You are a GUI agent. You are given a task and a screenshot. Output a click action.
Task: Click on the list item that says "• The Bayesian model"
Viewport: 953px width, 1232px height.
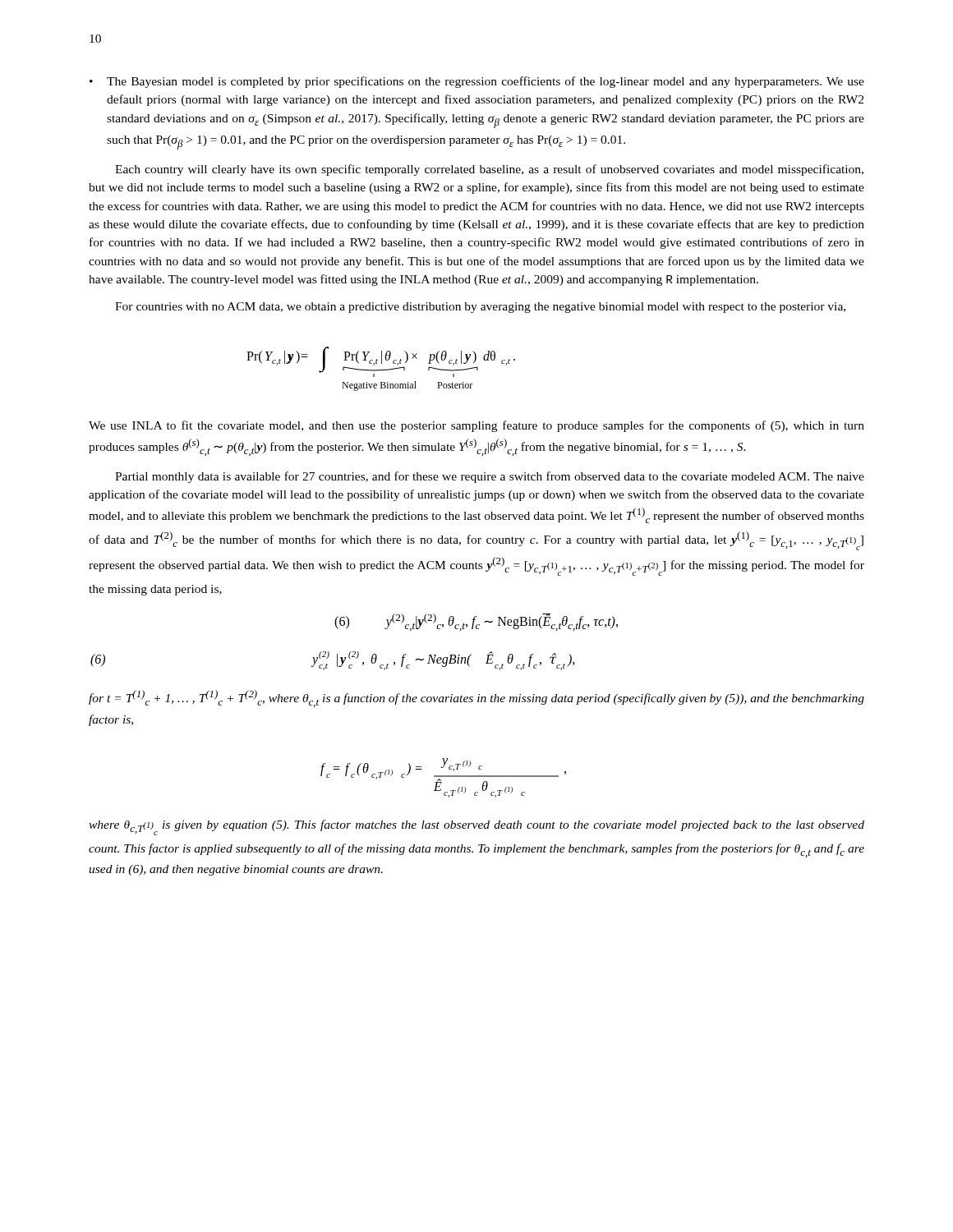[x=476, y=112]
